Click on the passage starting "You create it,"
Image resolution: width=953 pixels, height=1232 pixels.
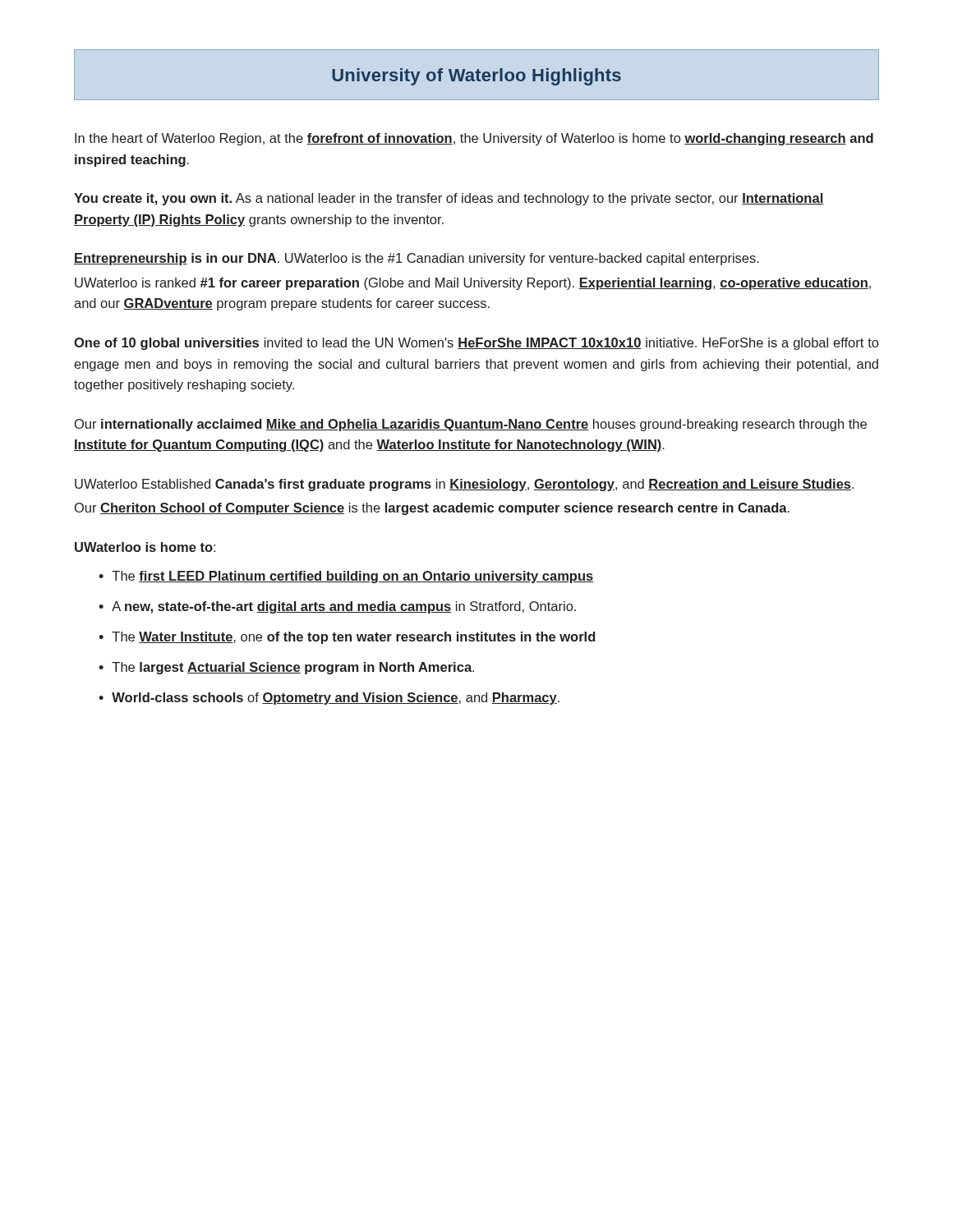point(449,209)
